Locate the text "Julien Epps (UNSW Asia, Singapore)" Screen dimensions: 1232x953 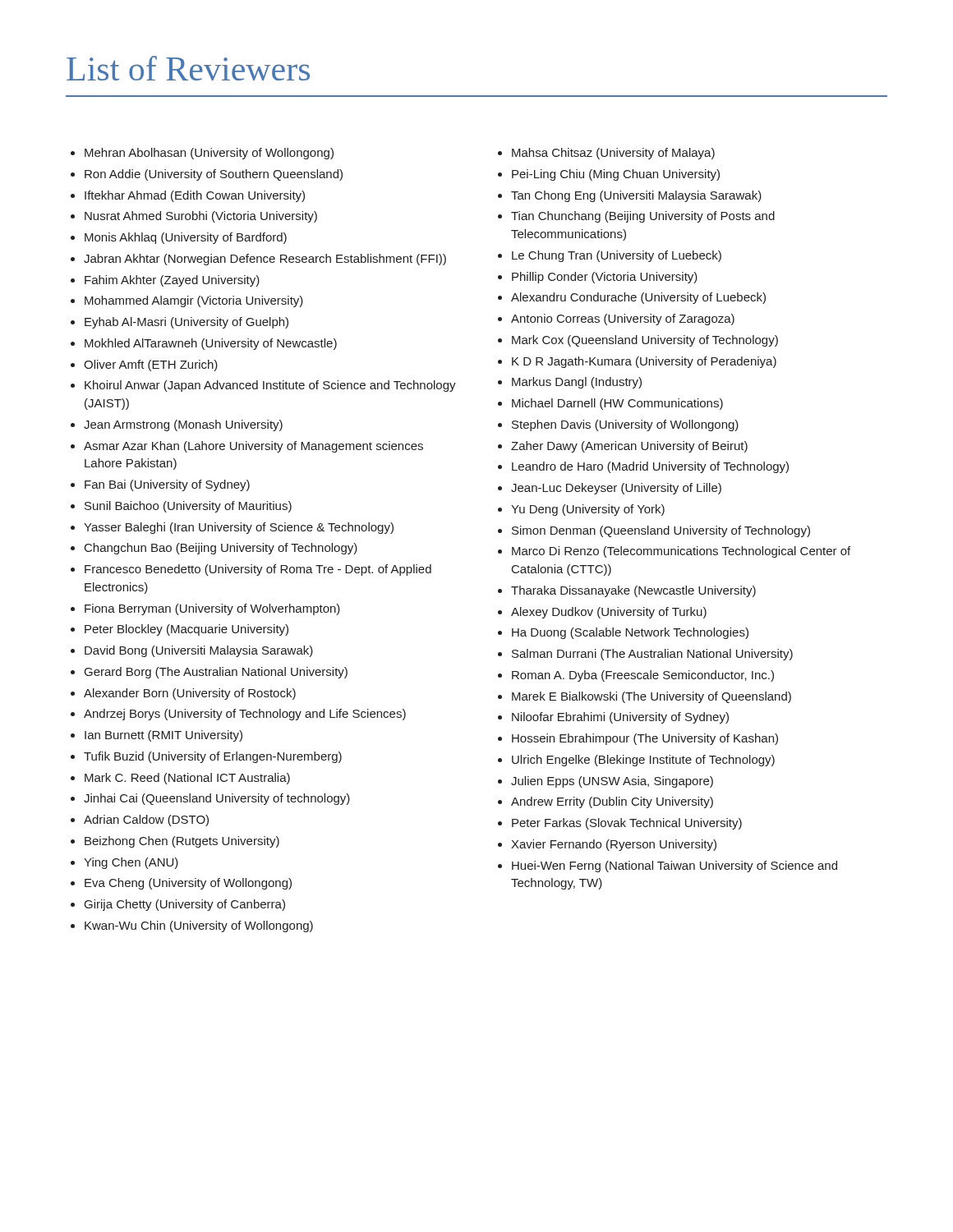[x=699, y=781]
